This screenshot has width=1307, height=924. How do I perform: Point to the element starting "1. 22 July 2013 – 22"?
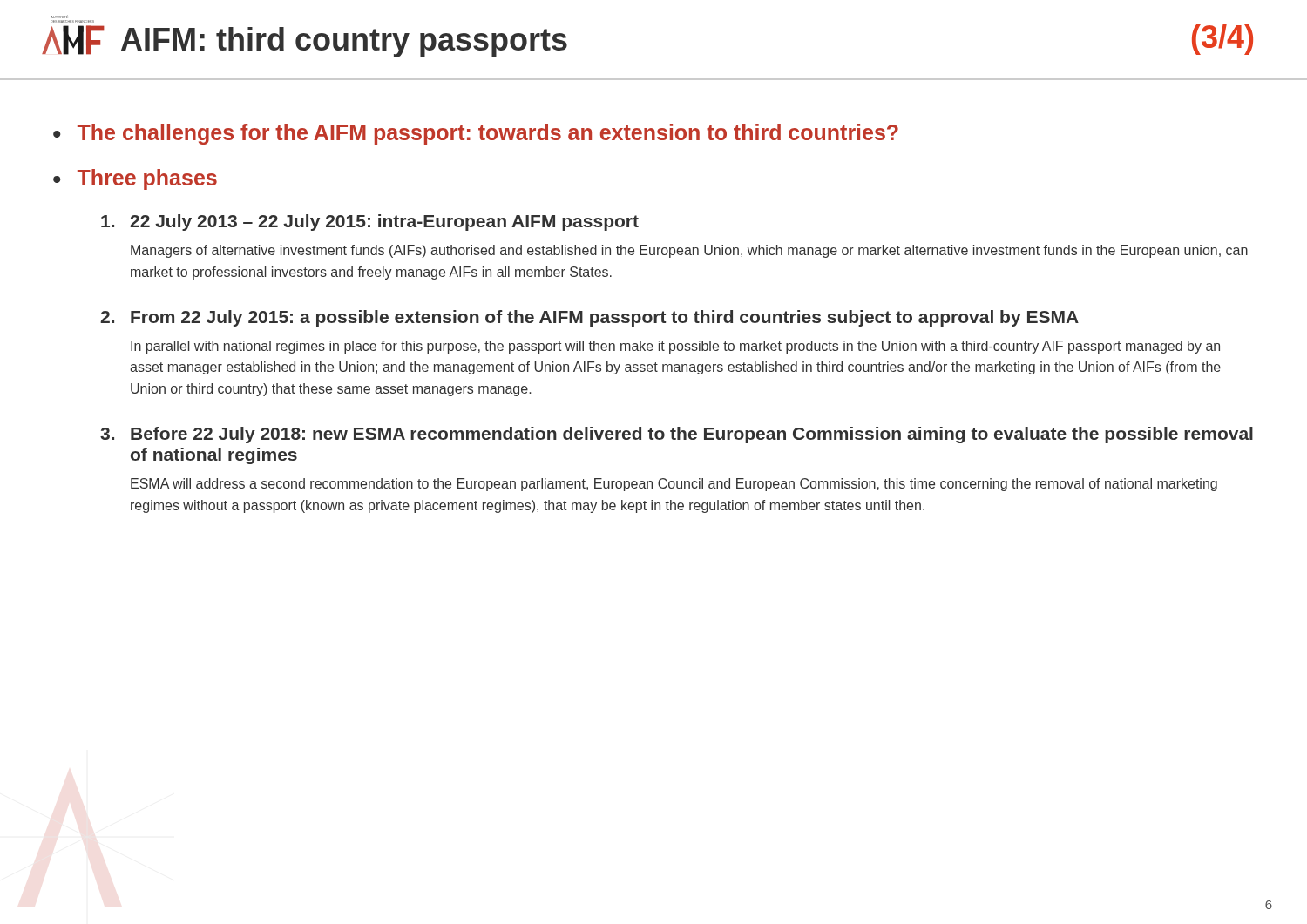point(369,221)
